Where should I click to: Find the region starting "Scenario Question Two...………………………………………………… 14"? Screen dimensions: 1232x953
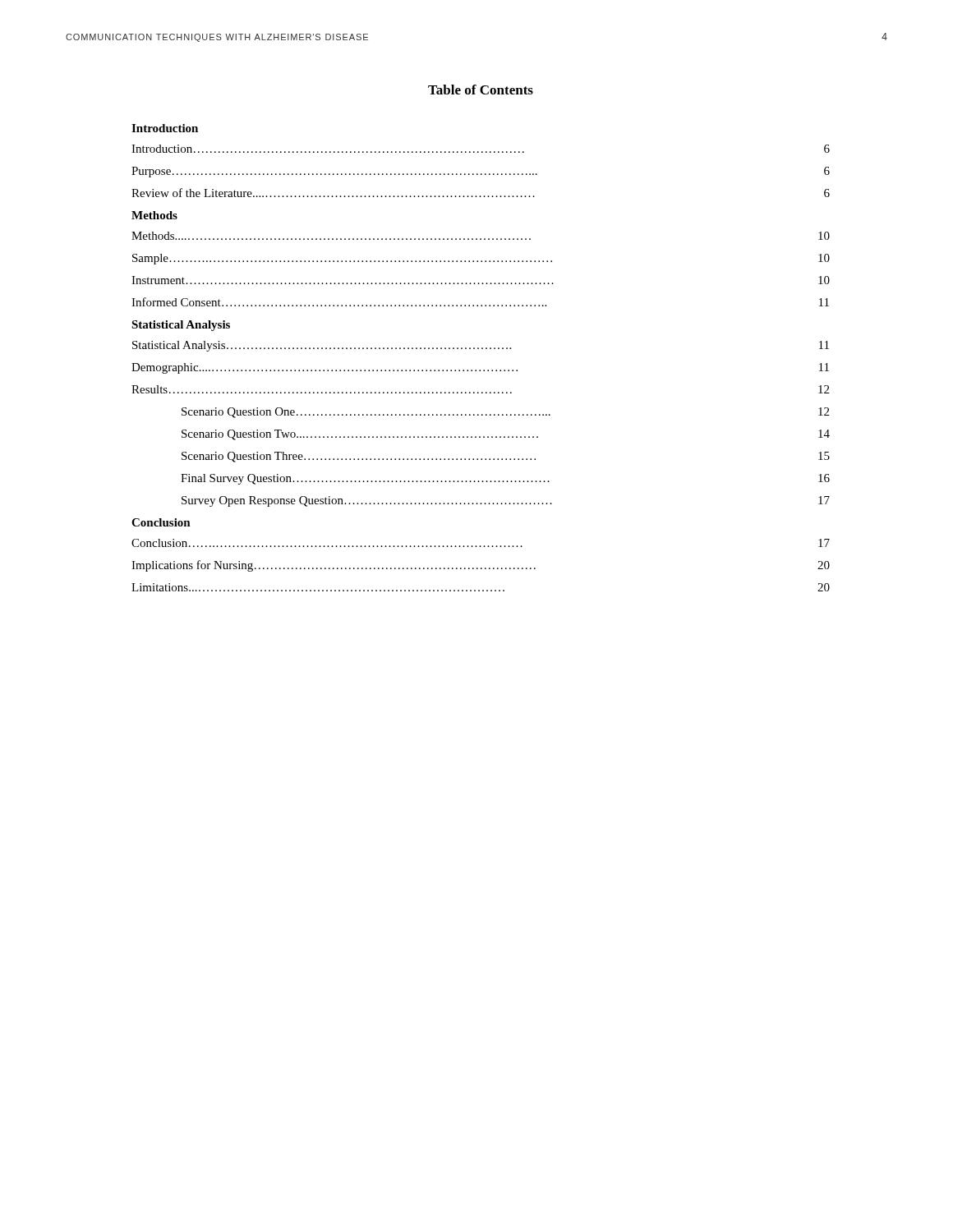(x=481, y=434)
